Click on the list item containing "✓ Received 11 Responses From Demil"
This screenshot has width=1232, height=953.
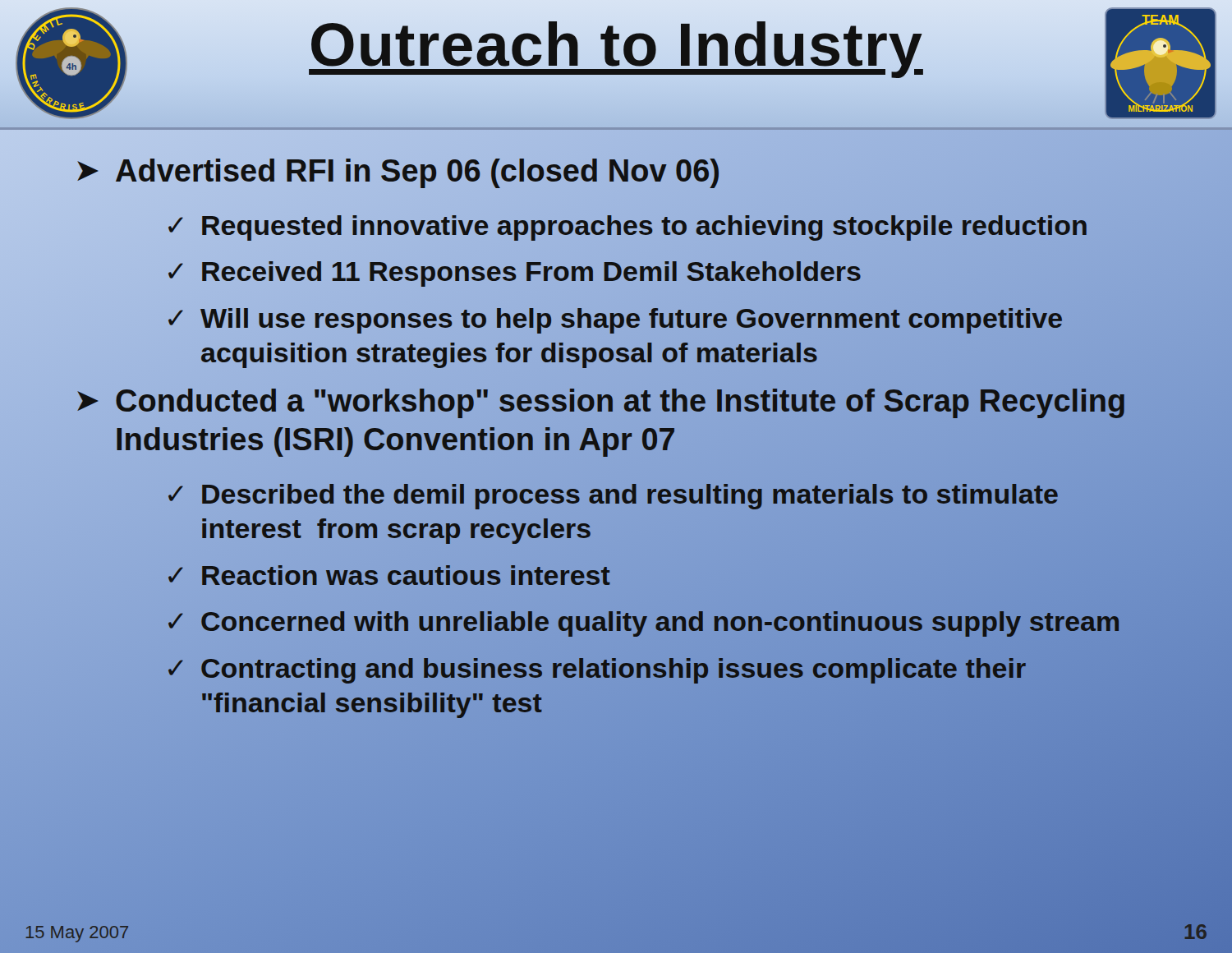pyautogui.click(x=513, y=271)
